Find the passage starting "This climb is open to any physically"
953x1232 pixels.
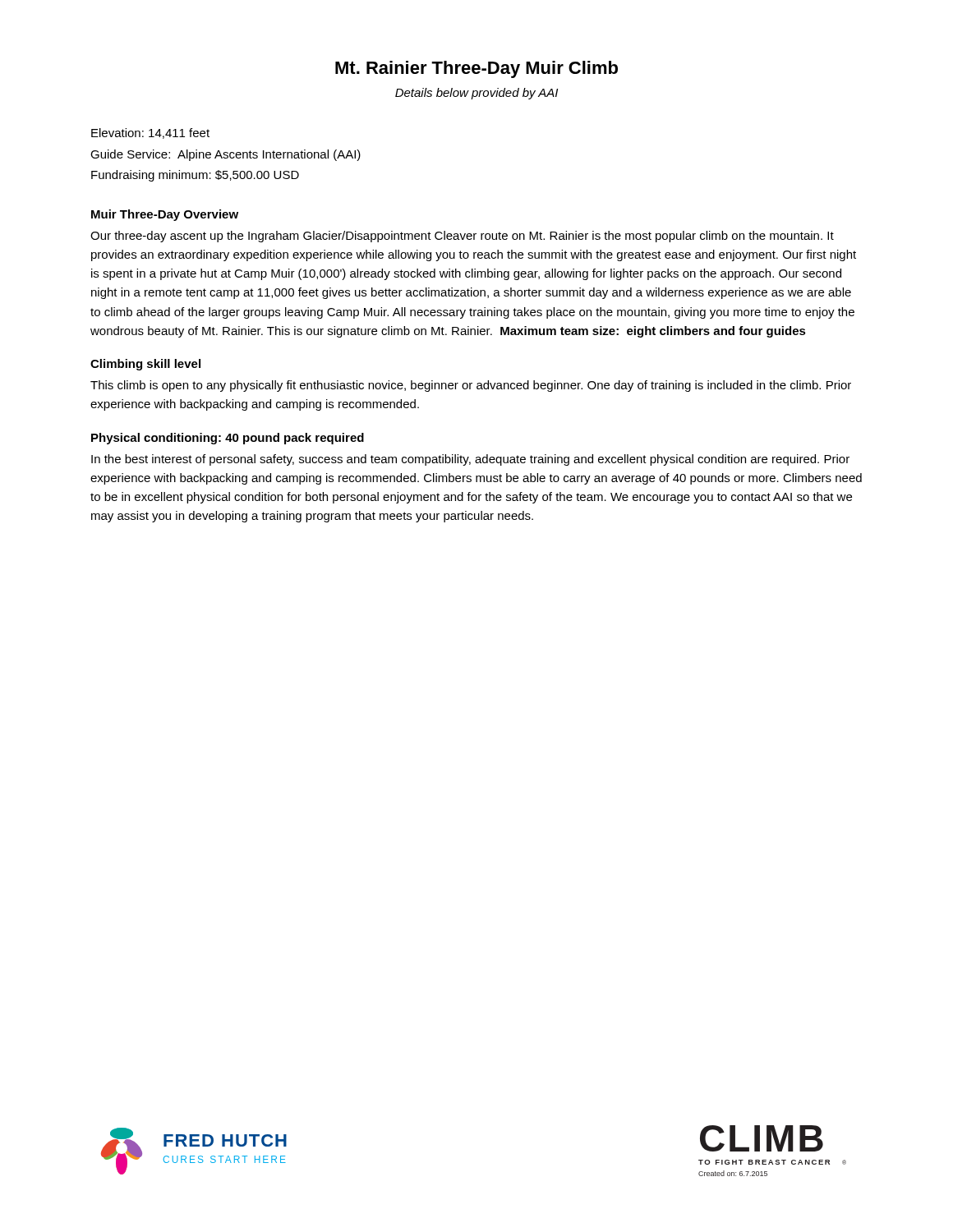[x=471, y=394]
